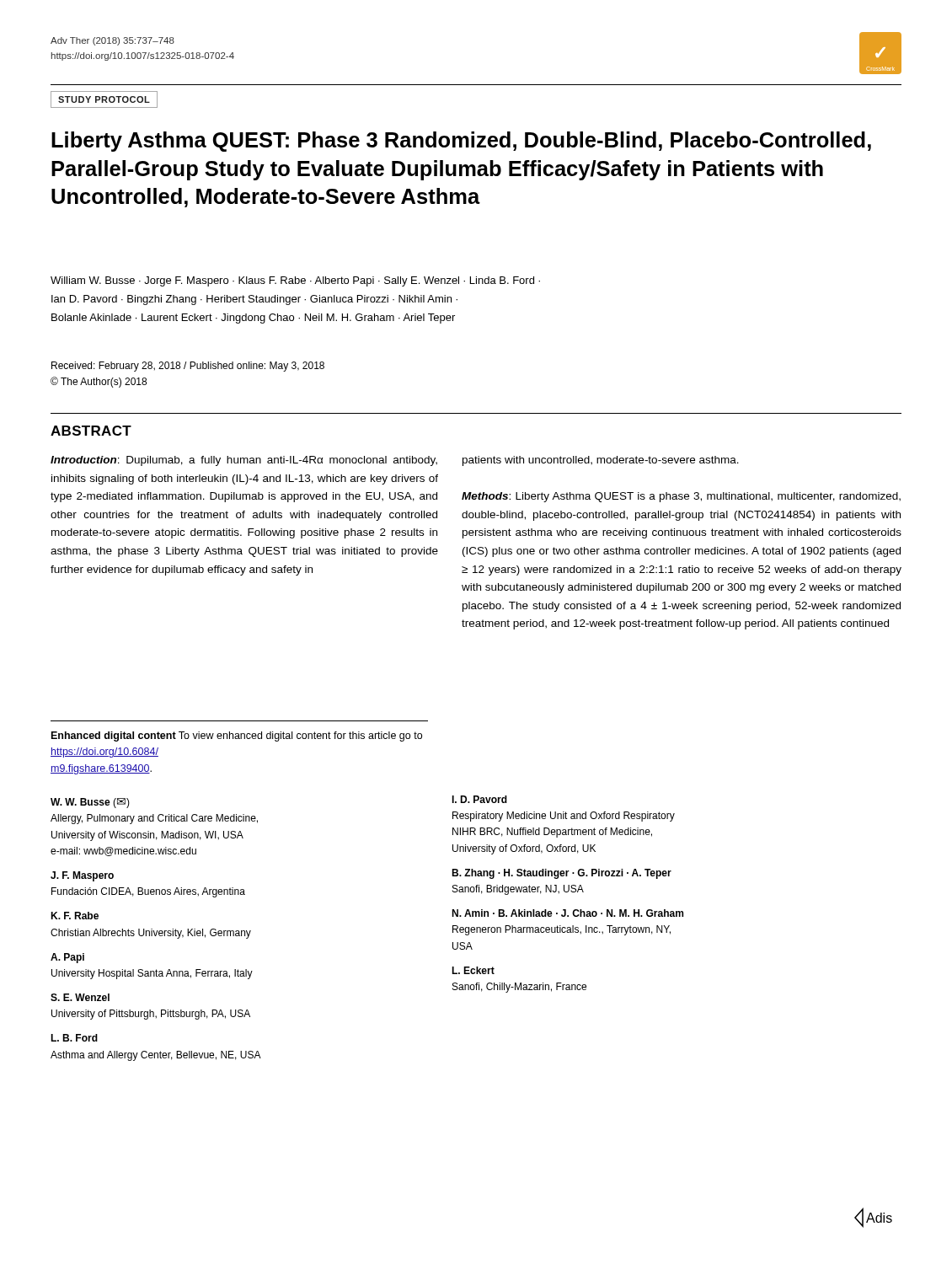Locate the passage starting "Introduction: Dupilumab, a fully"
The height and width of the screenshot is (1264, 952).
tap(476, 542)
